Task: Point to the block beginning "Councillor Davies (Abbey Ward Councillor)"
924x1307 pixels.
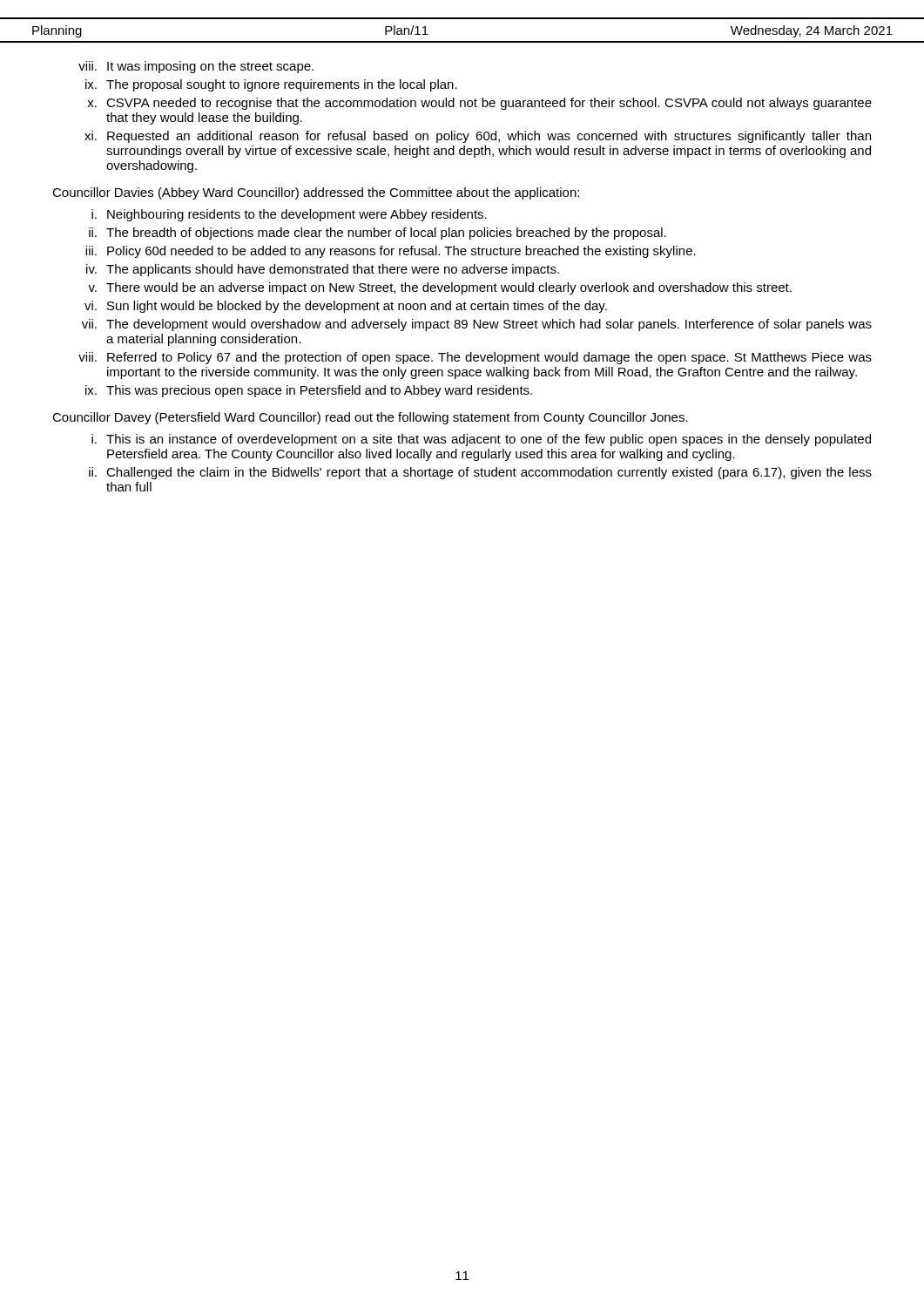Action: coord(316,192)
